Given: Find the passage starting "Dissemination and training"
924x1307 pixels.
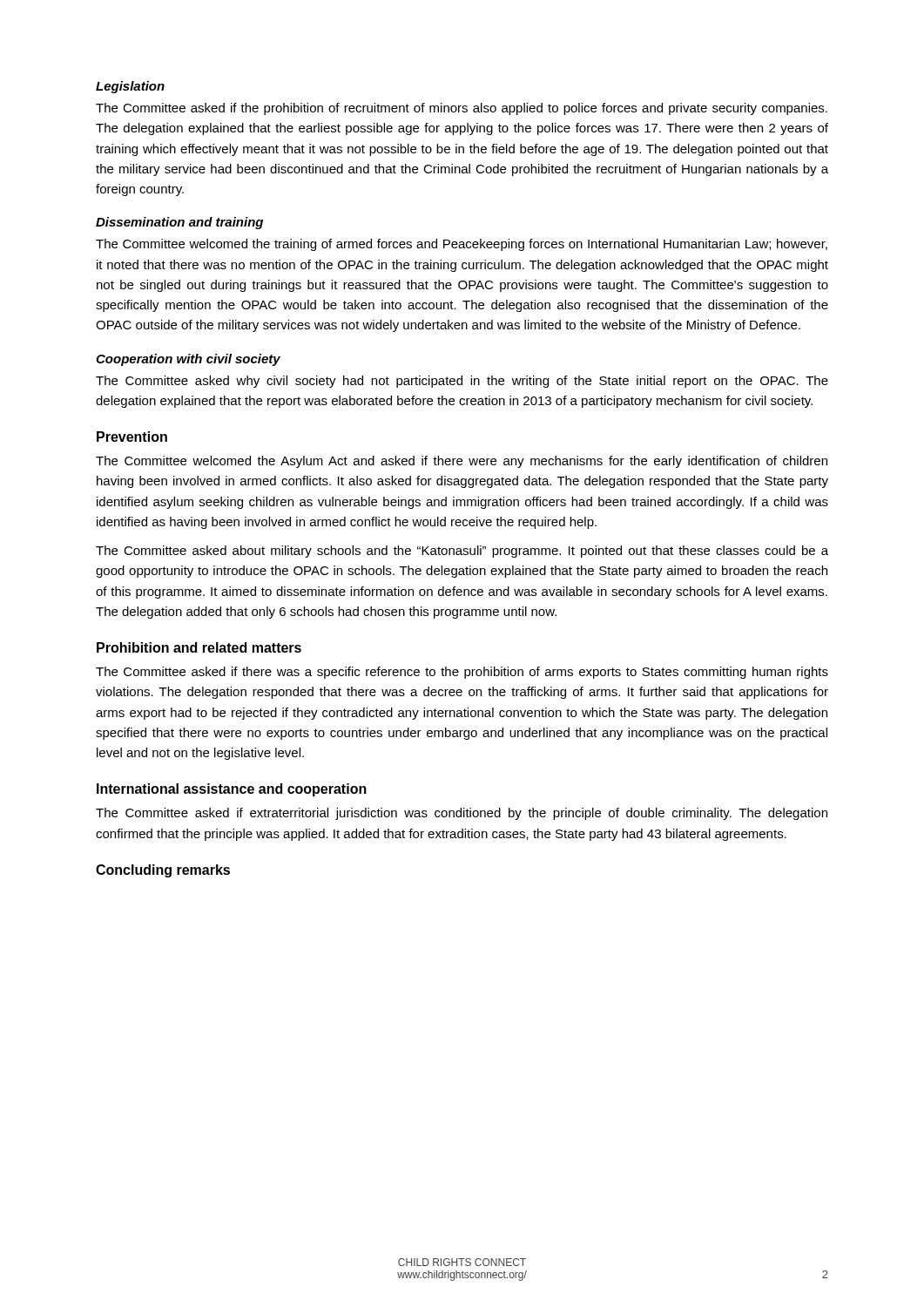Looking at the screenshot, I should pos(180,222).
